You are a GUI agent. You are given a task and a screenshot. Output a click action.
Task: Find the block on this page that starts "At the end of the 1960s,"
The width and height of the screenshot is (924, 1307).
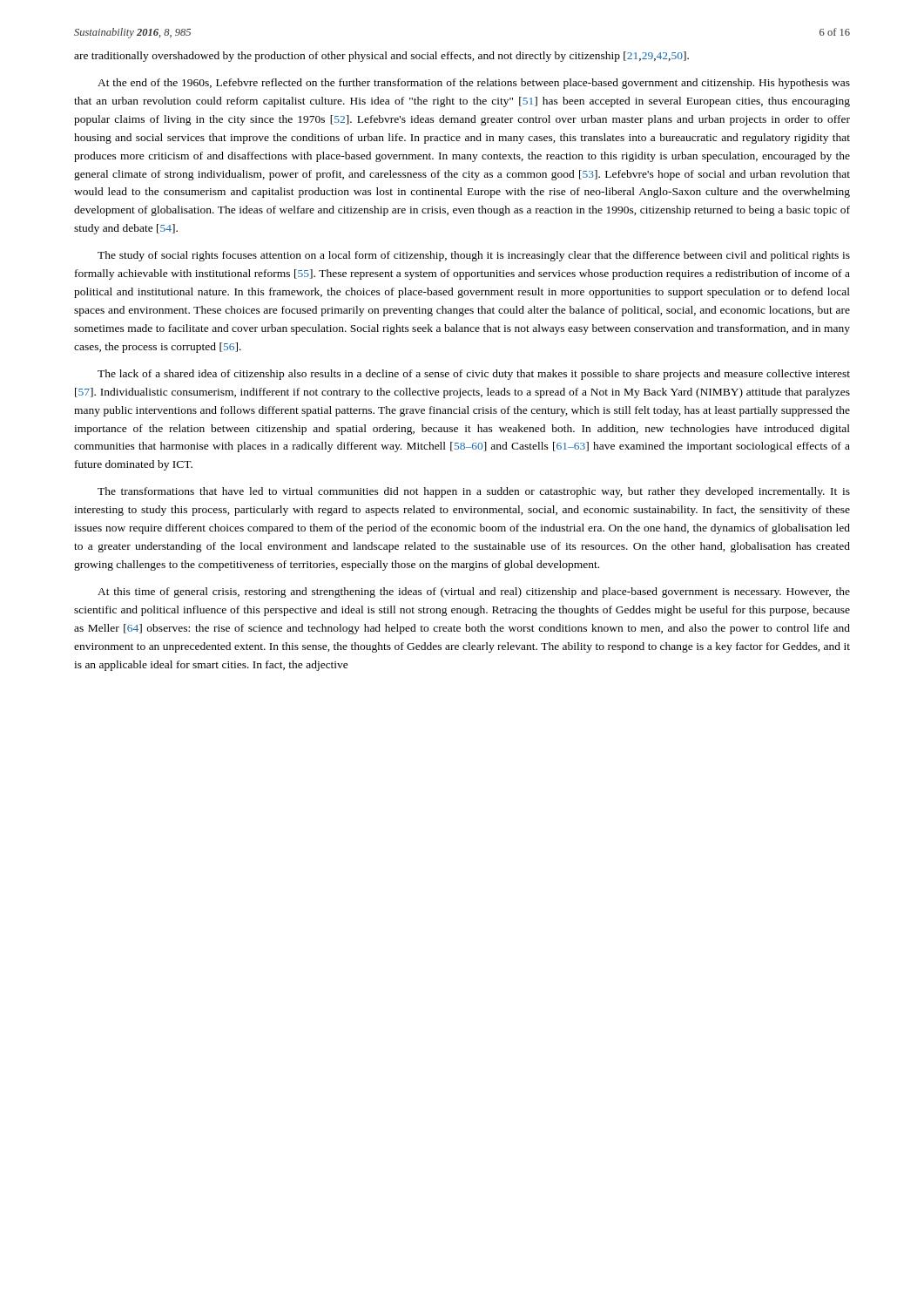point(462,156)
